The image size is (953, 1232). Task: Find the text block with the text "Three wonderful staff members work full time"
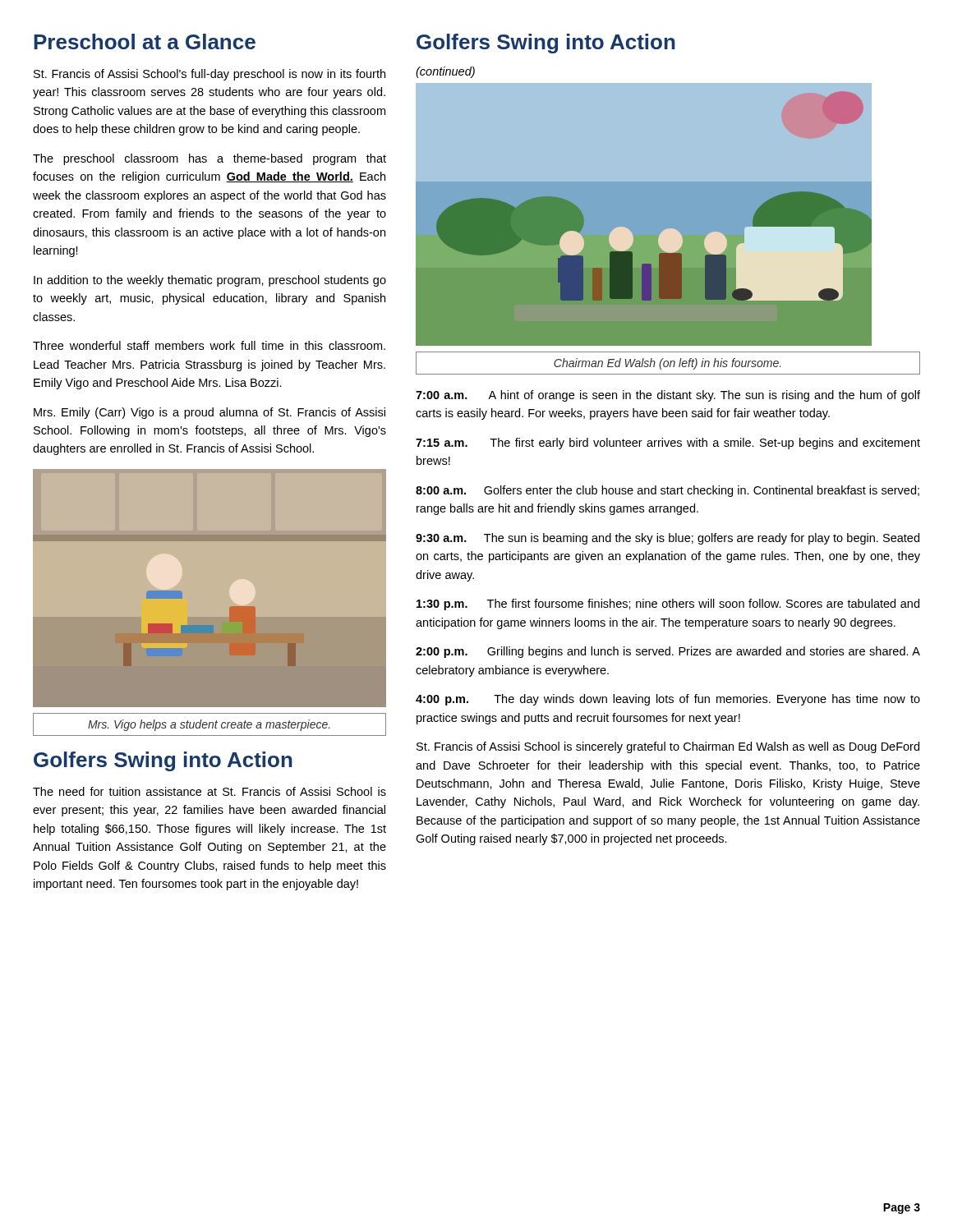pos(210,364)
